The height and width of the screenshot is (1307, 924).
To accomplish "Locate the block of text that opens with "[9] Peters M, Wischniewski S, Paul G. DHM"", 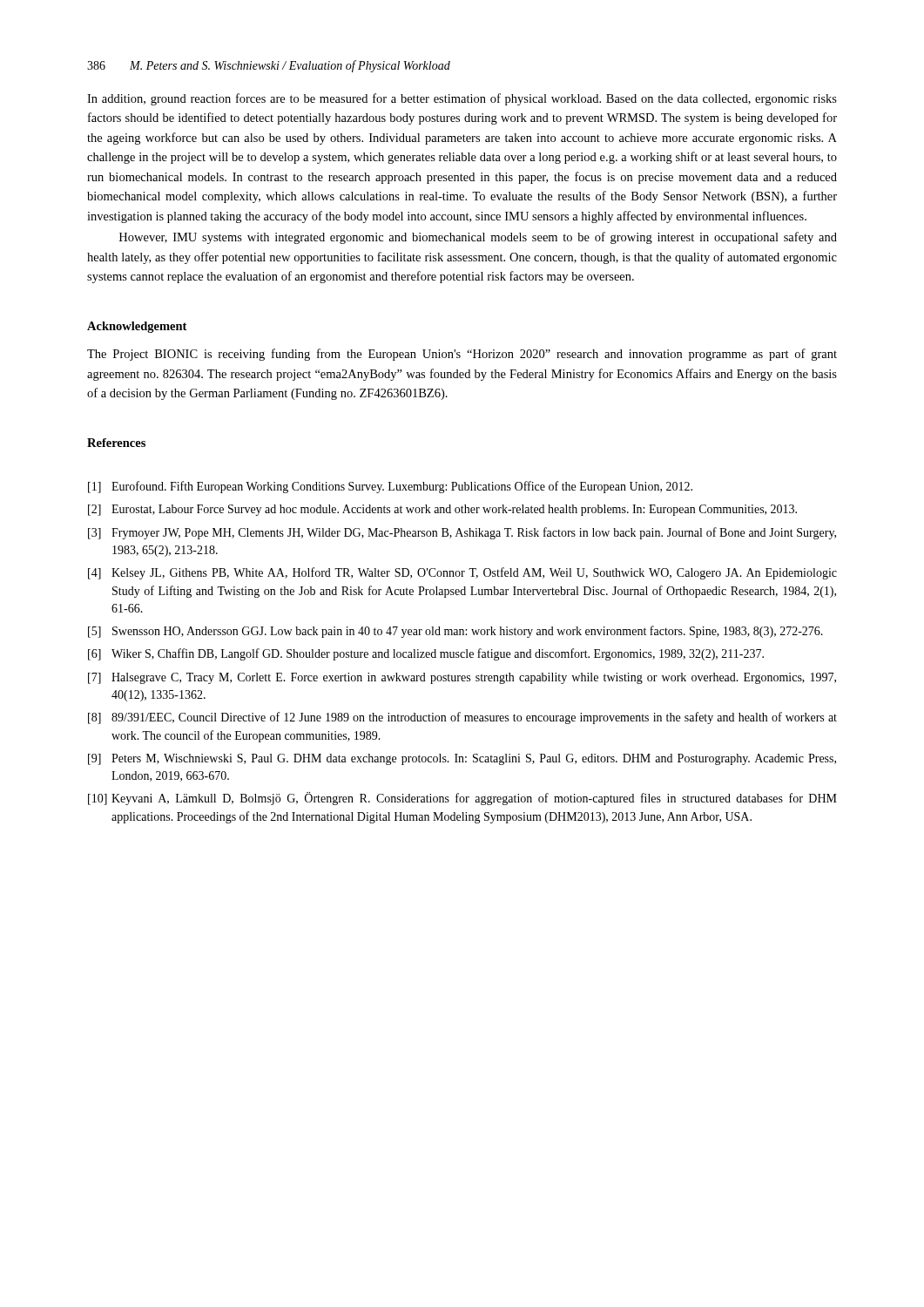I will 462,768.
